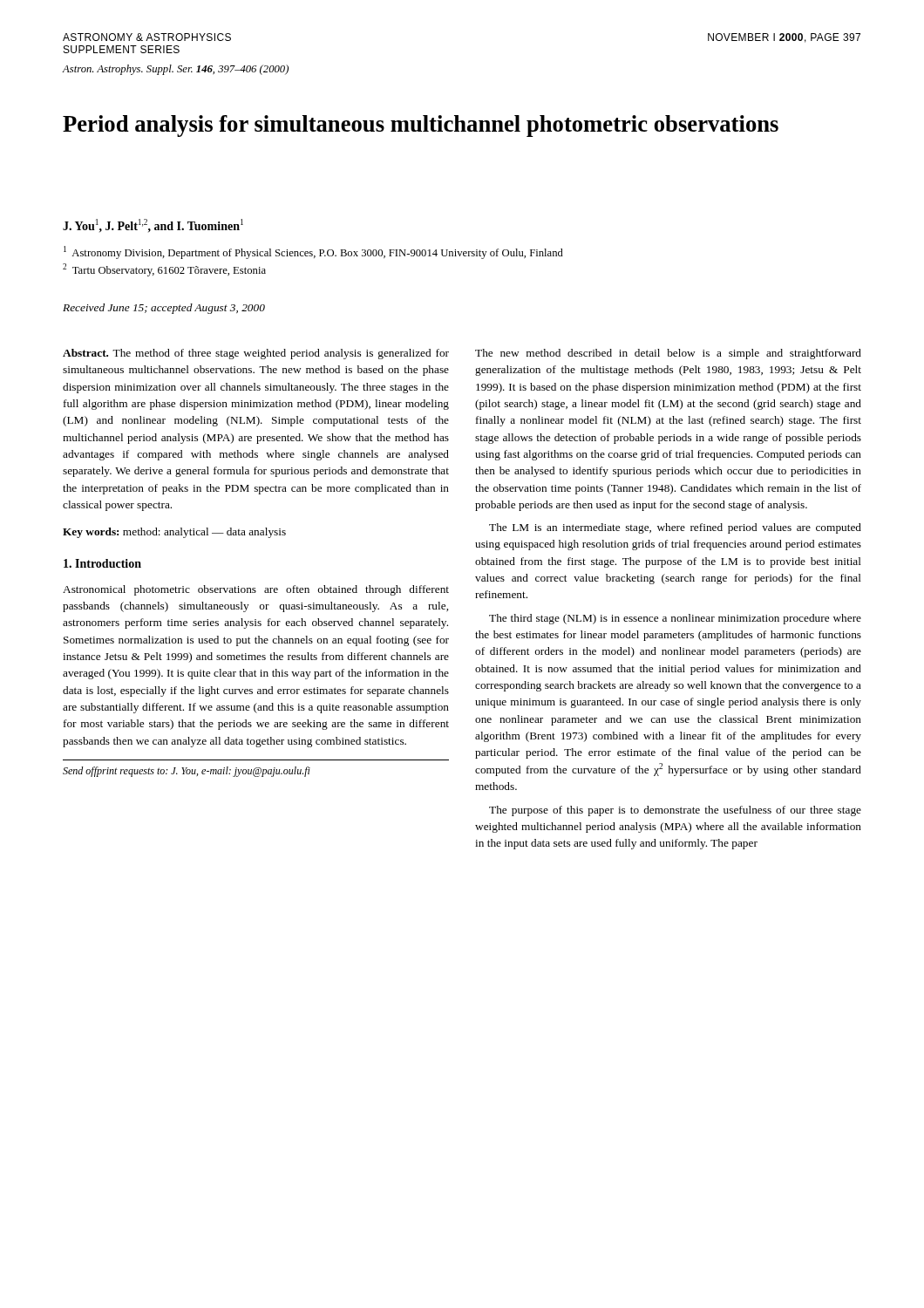Find the text block containing "Key words: method: analytical —"
The width and height of the screenshot is (924, 1308).
tap(256, 532)
